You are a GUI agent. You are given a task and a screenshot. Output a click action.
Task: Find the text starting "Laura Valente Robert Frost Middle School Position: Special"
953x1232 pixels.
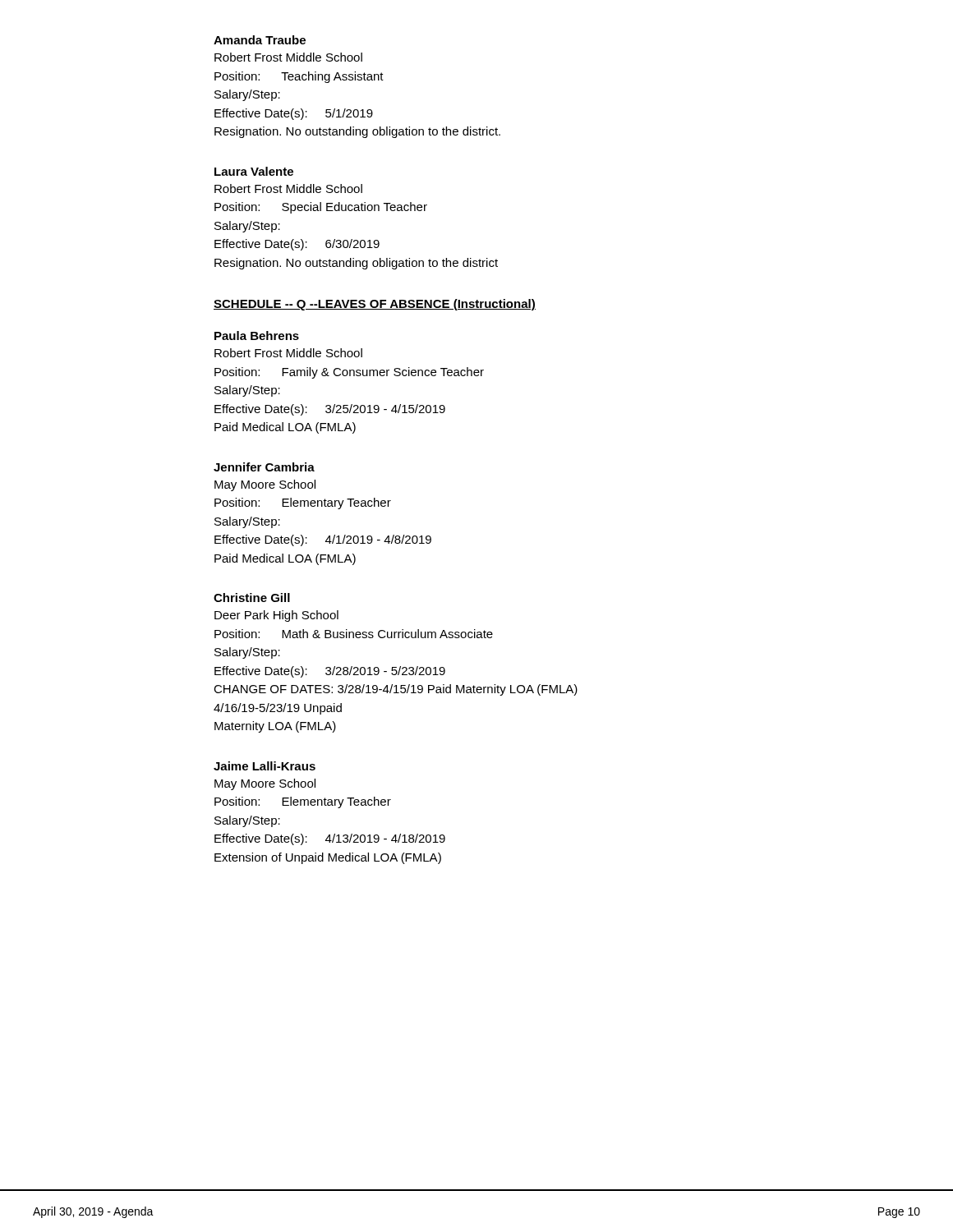pos(254,171)
